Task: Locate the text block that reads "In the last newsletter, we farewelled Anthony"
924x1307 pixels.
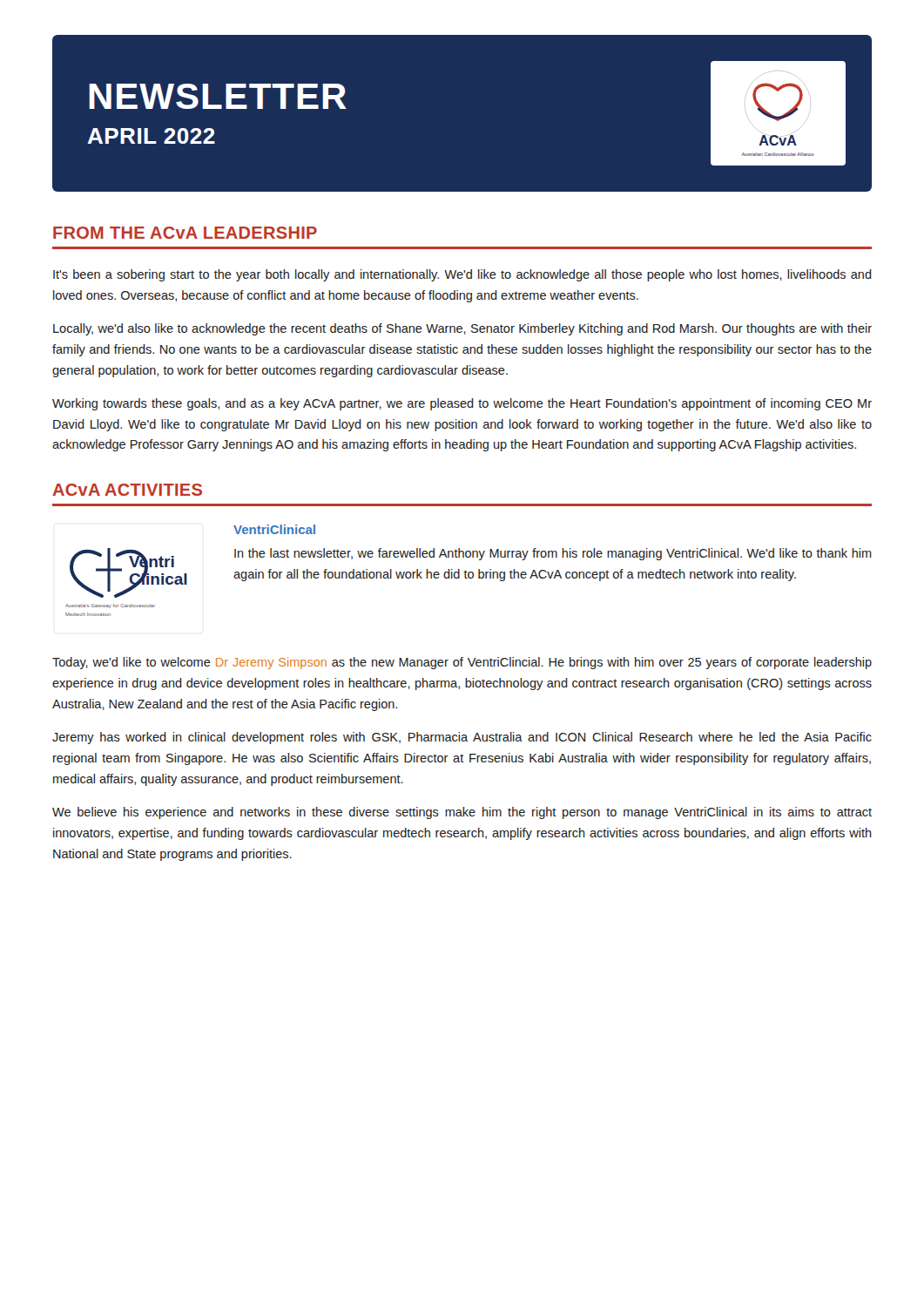Action: pos(553,564)
